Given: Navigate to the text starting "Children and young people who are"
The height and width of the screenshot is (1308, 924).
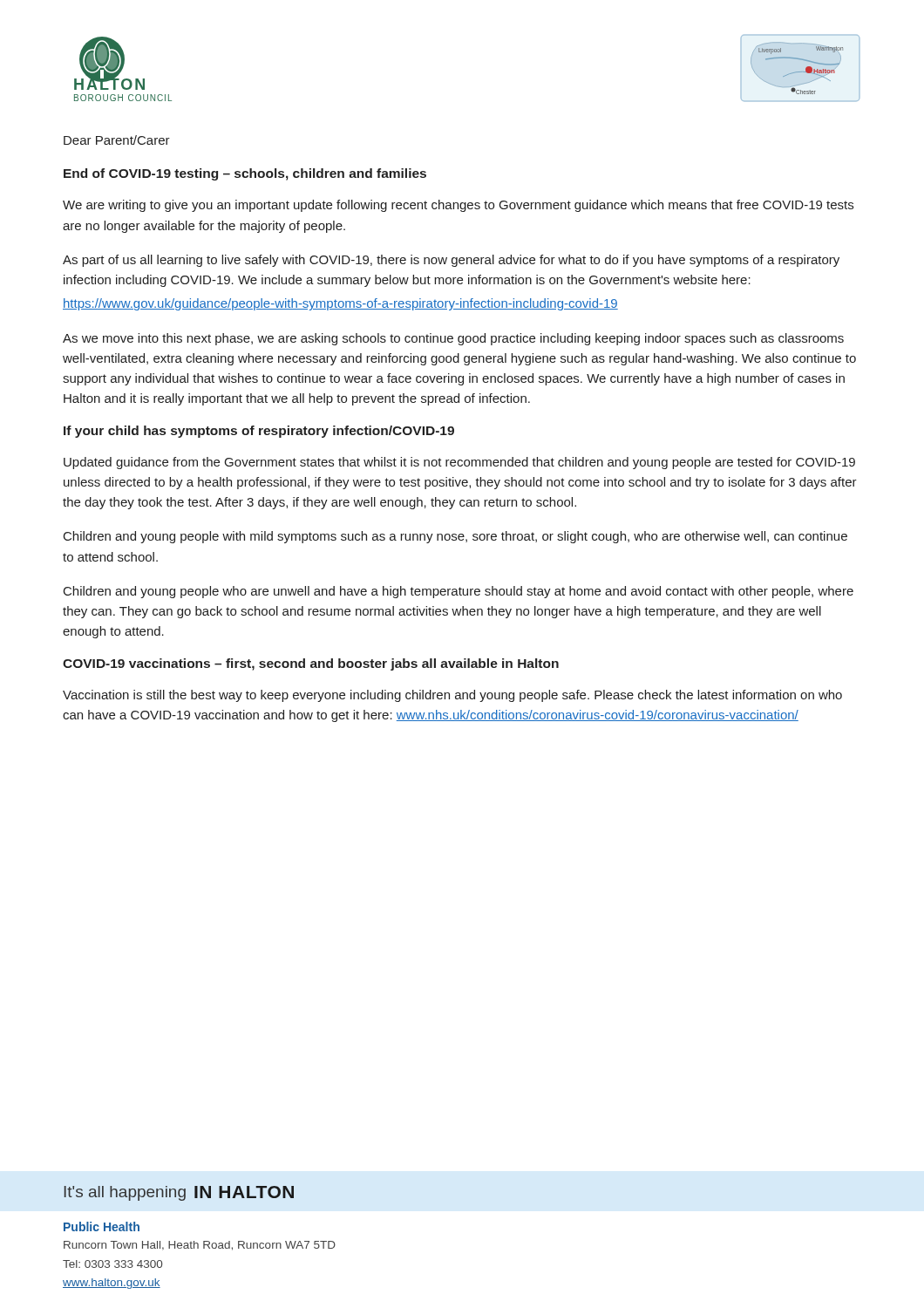Looking at the screenshot, I should [462, 611].
